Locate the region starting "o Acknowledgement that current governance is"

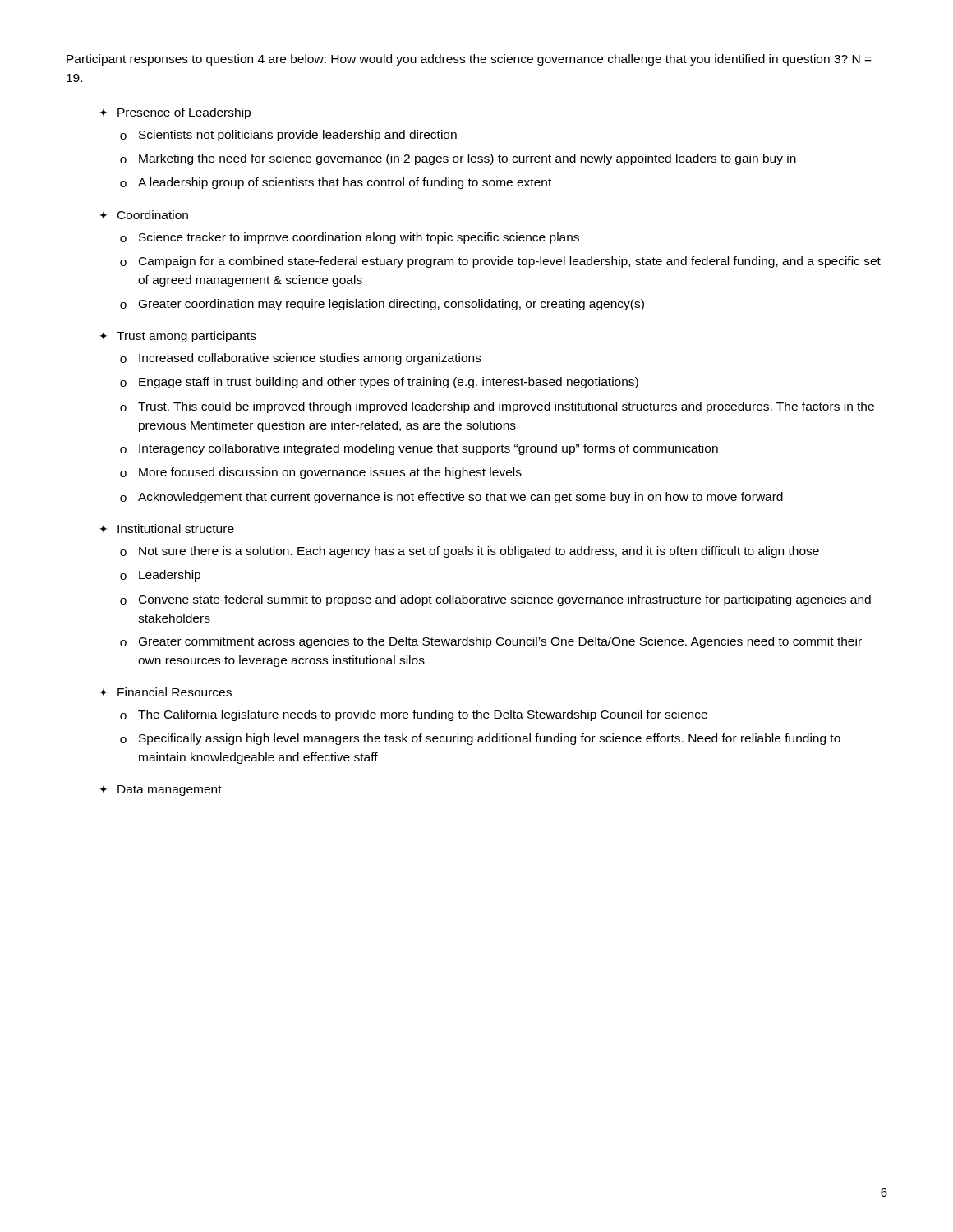[x=502, y=497]
